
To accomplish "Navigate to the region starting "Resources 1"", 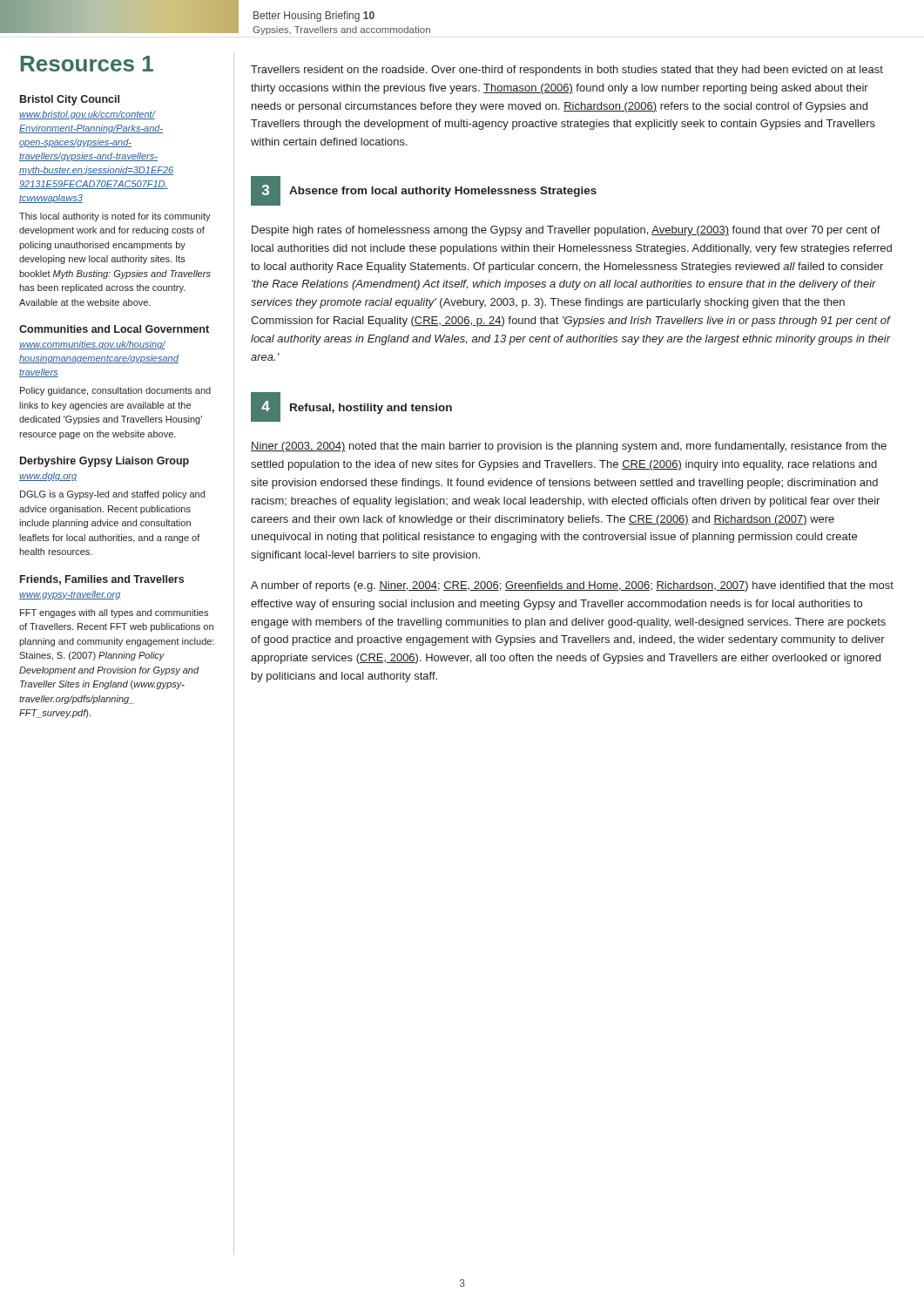I will coord(86,64).
